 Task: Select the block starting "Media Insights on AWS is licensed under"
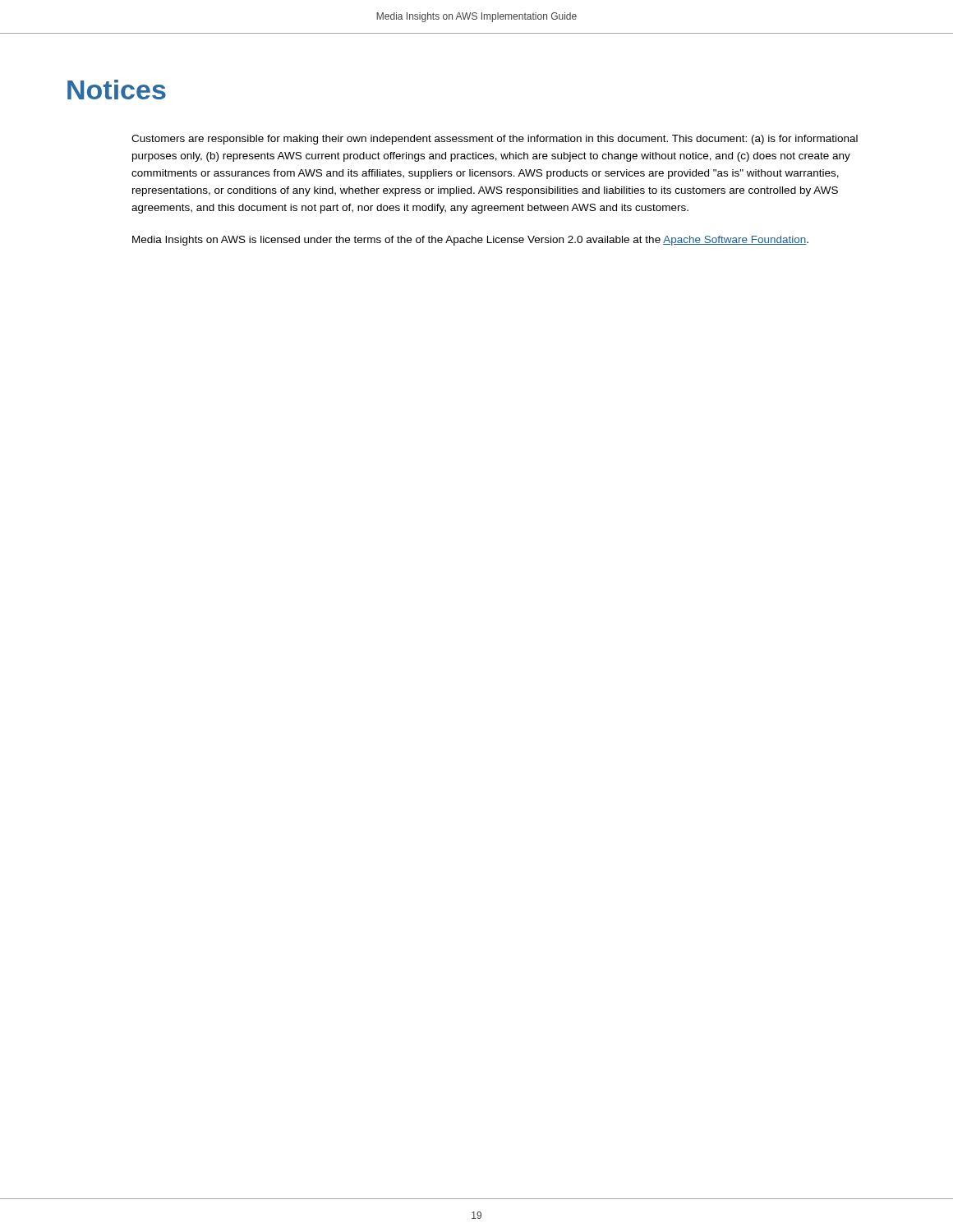(x=470, y=239)
